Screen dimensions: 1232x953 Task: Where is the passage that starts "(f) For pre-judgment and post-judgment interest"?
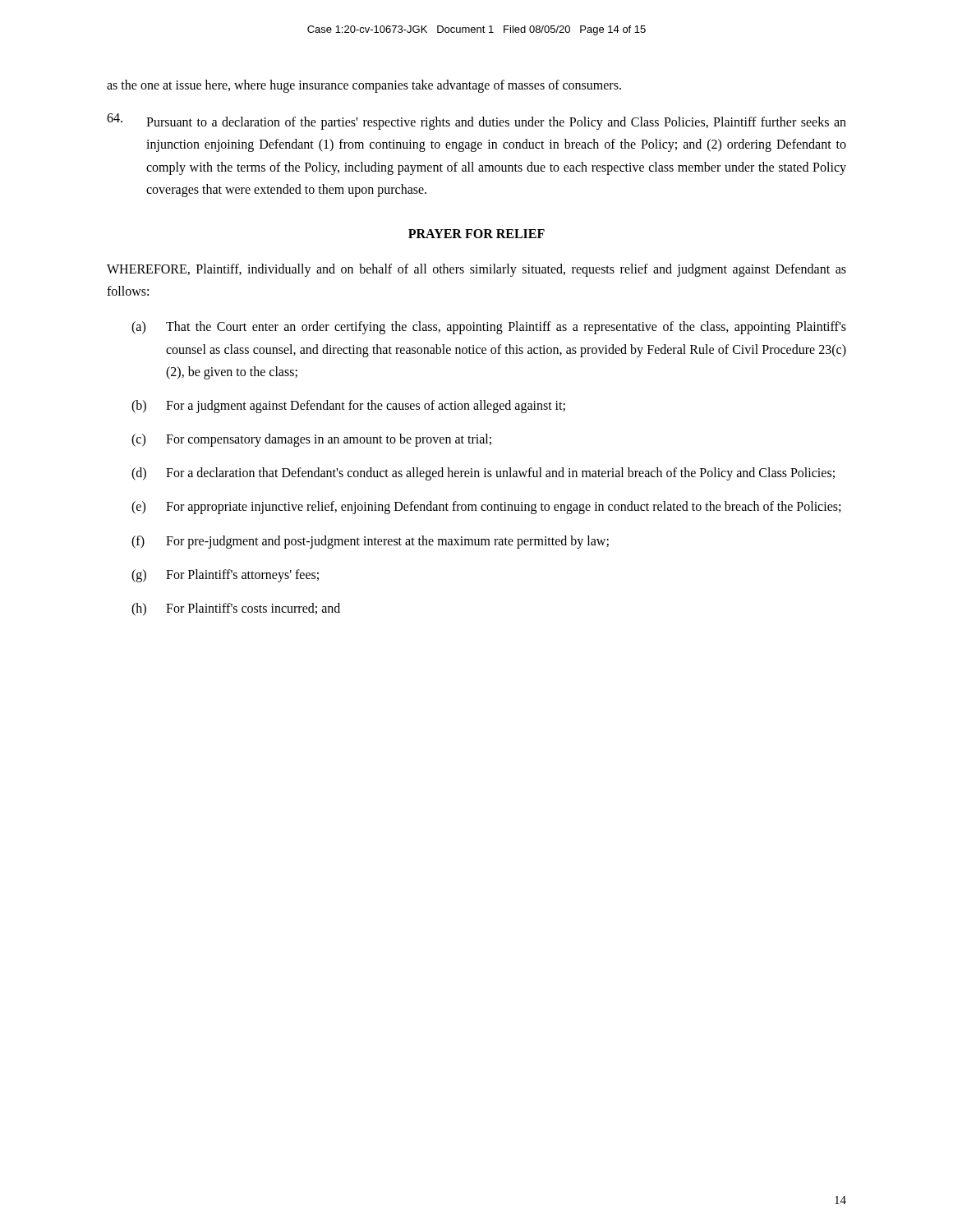pyautogui.click(x=489, y=541)
